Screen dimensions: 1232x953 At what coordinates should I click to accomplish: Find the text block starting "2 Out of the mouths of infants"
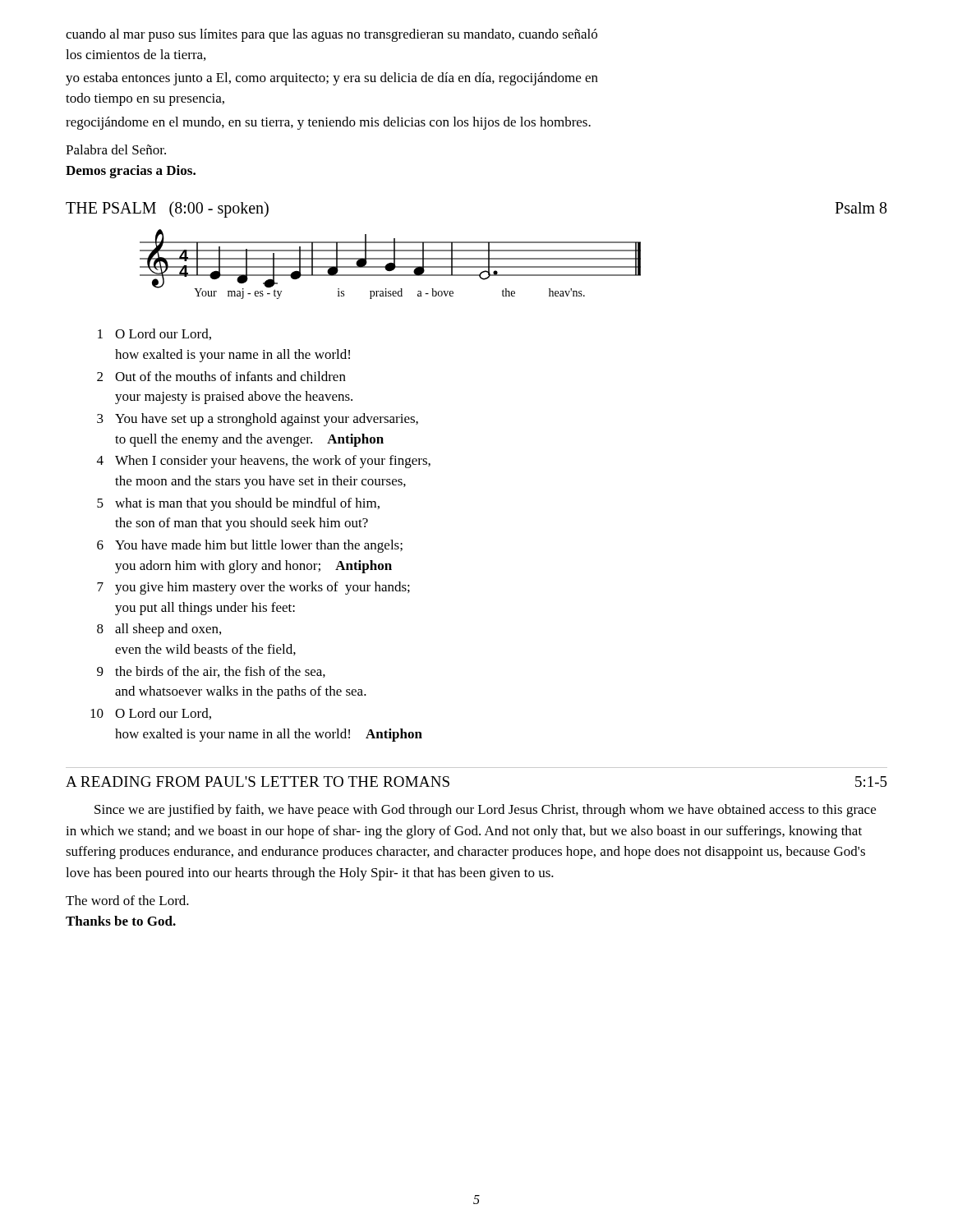(x=221, y=376)
